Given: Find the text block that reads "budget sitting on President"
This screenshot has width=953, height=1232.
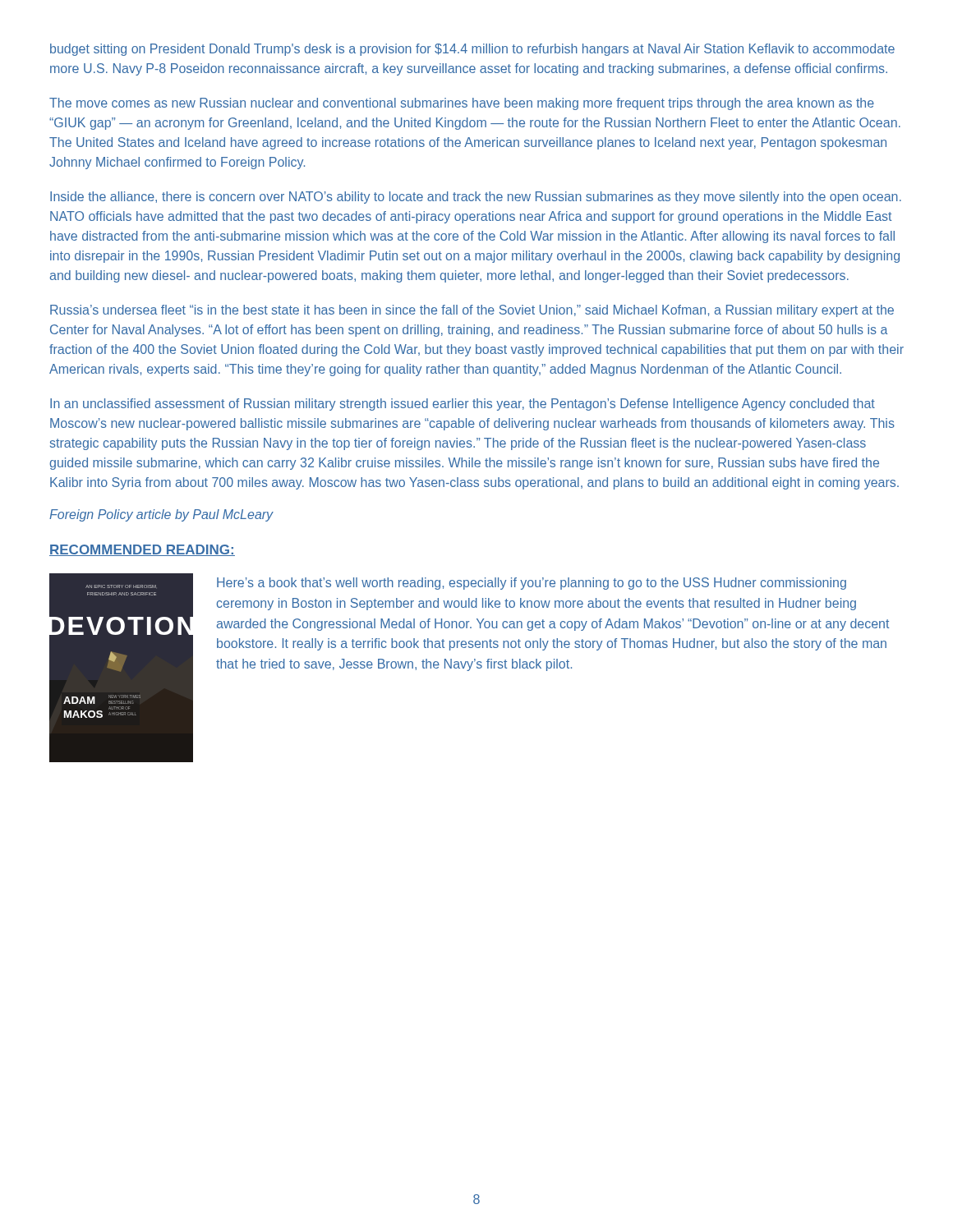Looking at the screenshot, I should 472,59.
